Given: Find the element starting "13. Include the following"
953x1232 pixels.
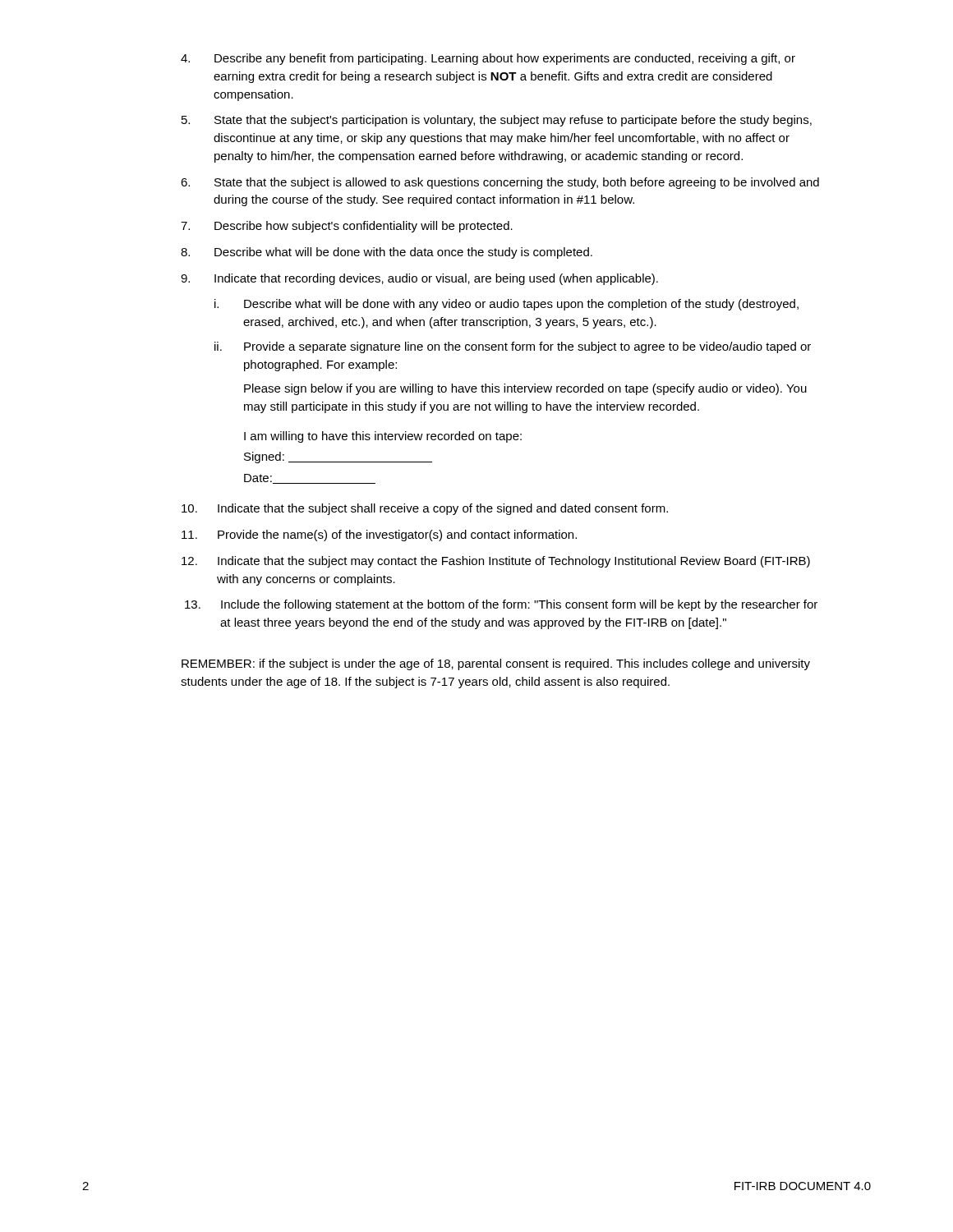Looking at the screenshot, I should [501, 614].
